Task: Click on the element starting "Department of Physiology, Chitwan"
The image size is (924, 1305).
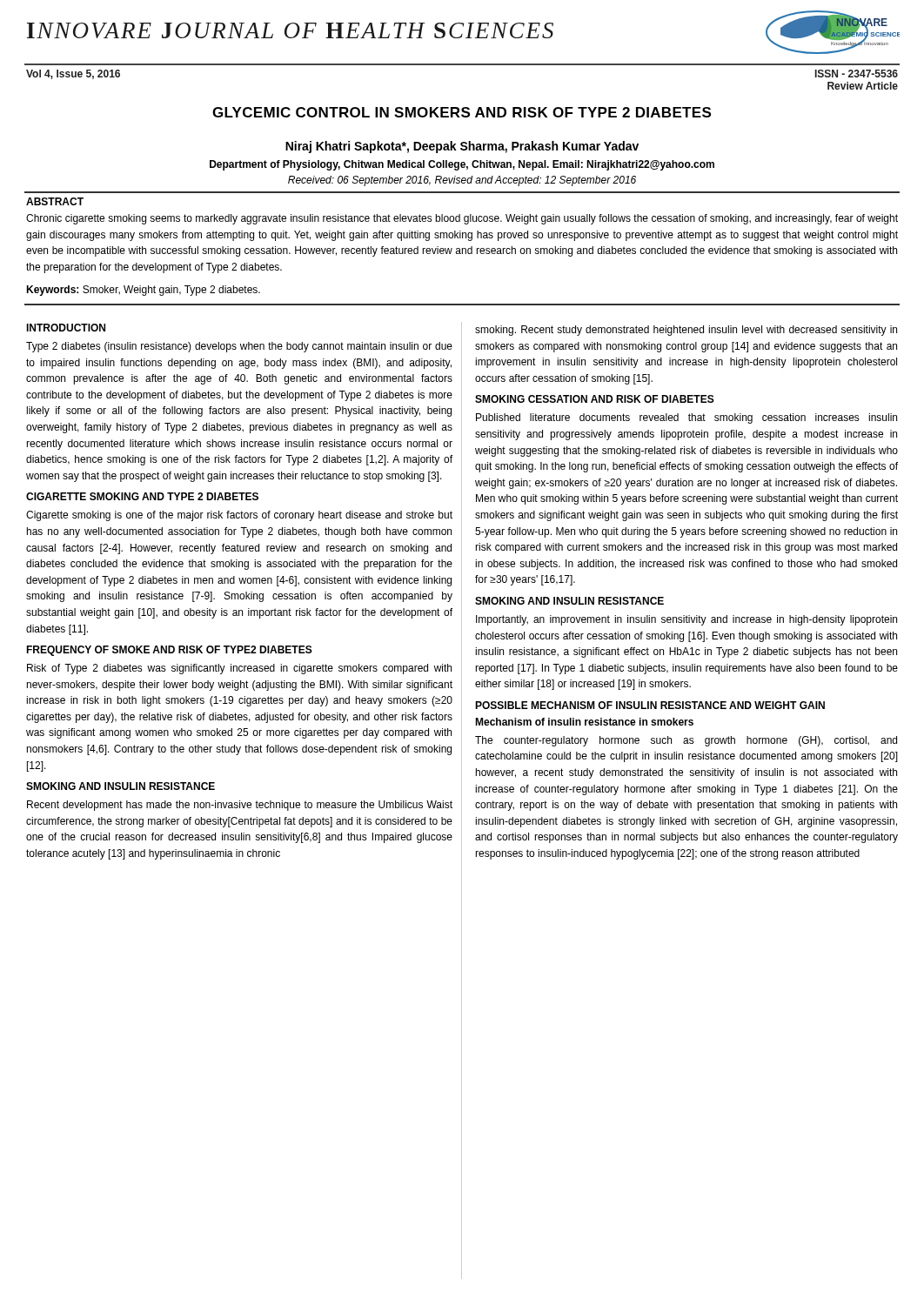Action: pyautogui.click(x=462, y=164)
